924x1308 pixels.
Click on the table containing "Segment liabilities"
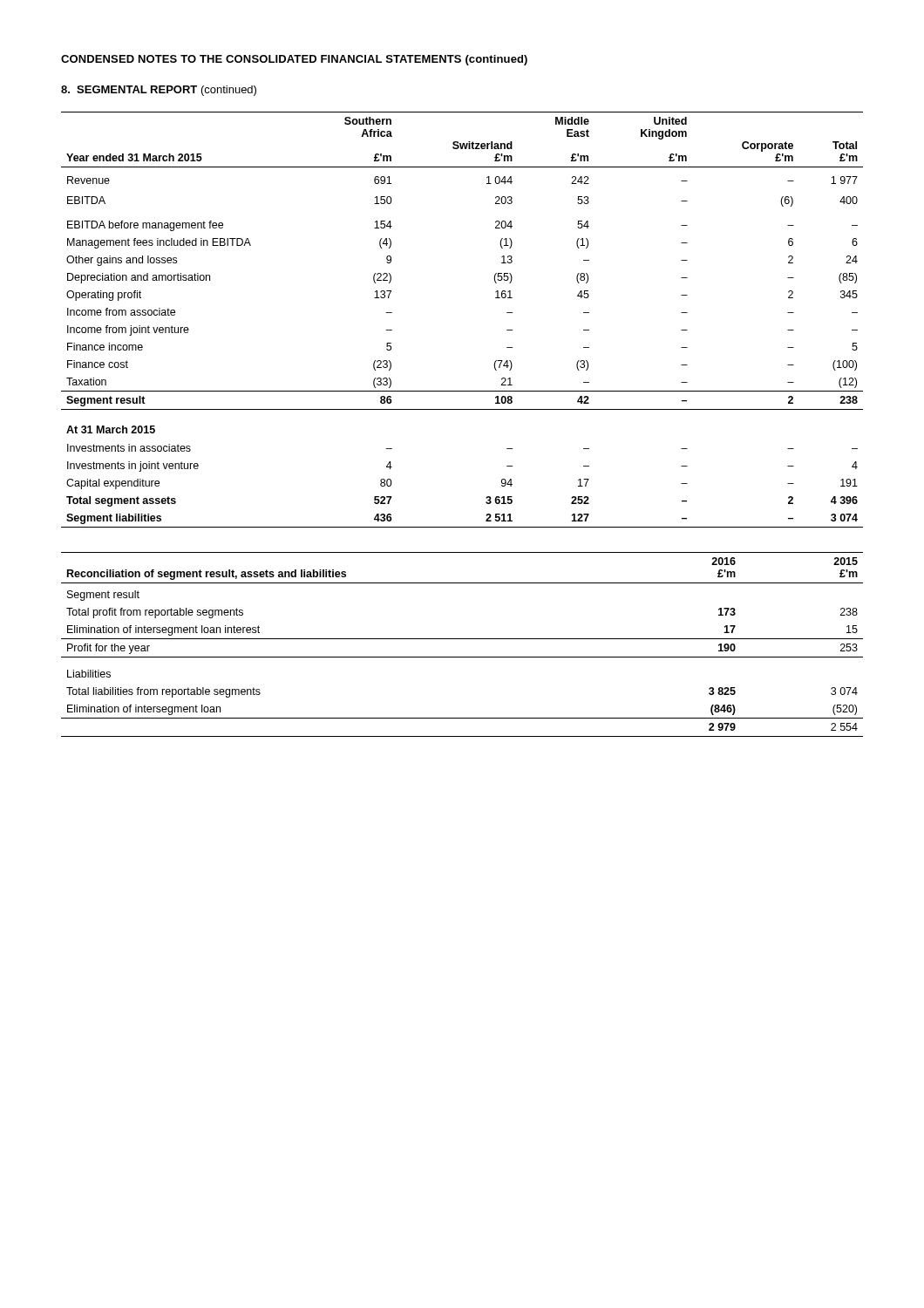462,319
